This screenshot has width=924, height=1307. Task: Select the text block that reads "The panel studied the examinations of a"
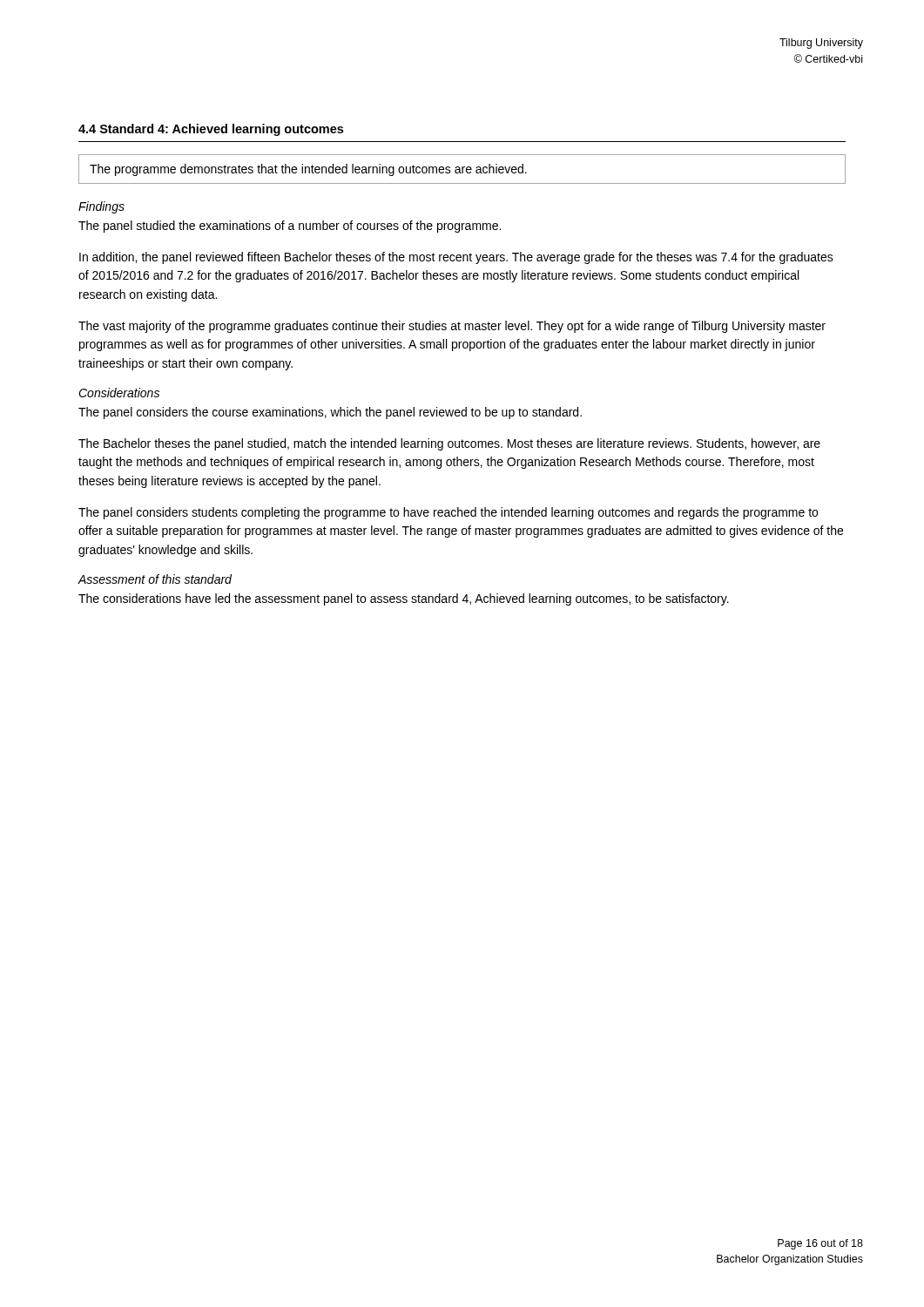coord(290,226)
